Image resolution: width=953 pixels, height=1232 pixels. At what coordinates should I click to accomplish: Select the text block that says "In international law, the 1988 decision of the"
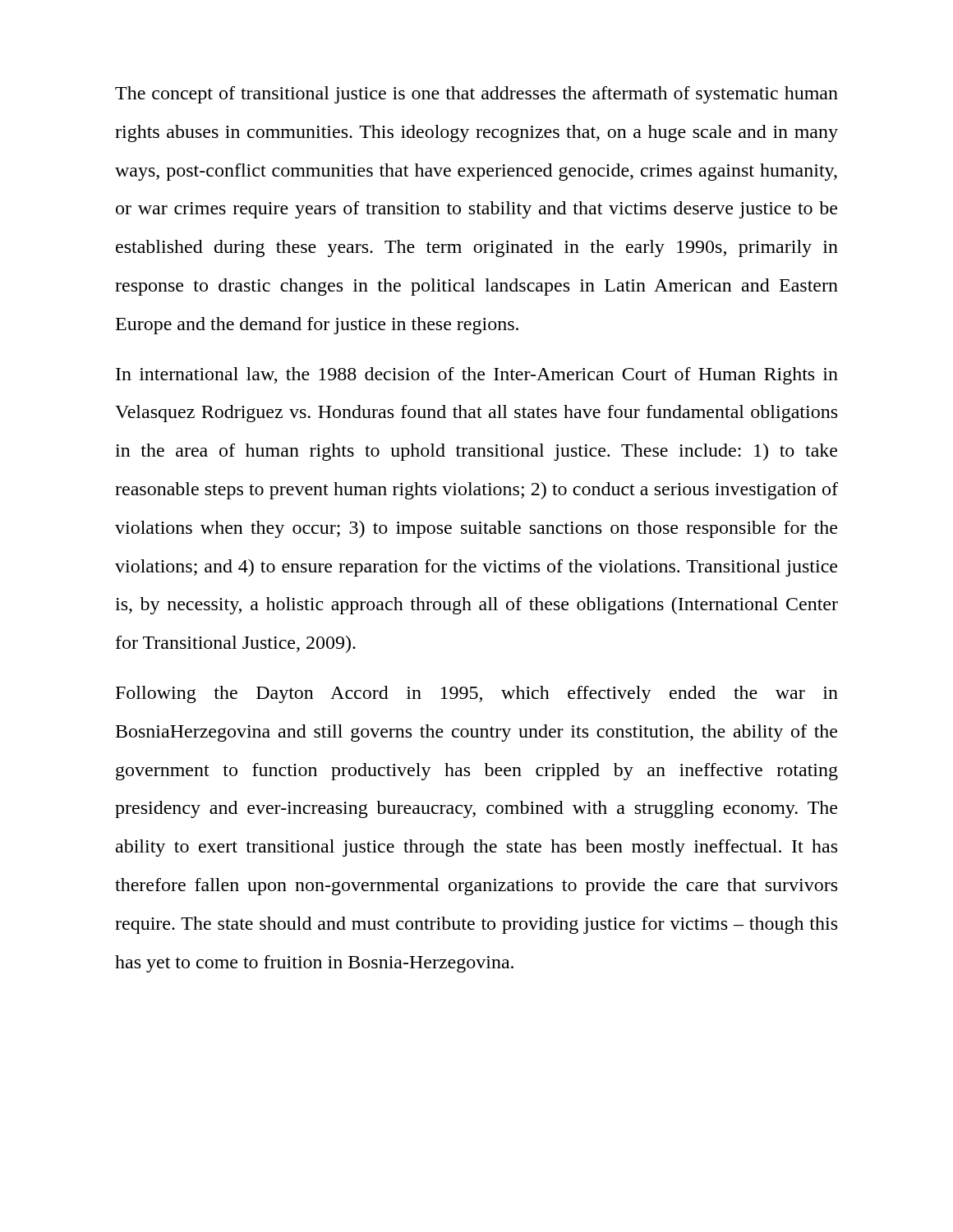477,376
